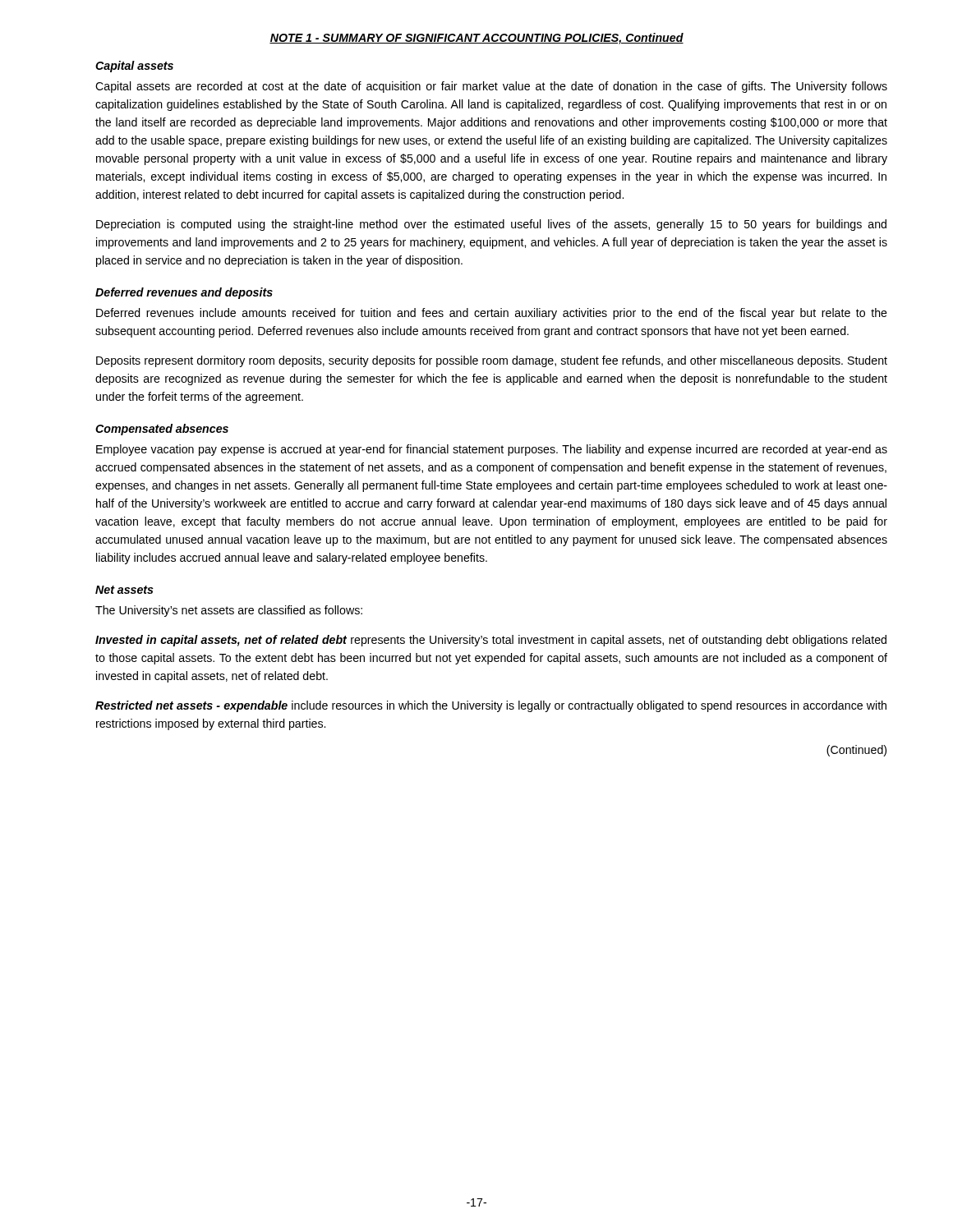
Task: Click the passage that begins "Invested in capital assets,"
Action: click(491, 658)
